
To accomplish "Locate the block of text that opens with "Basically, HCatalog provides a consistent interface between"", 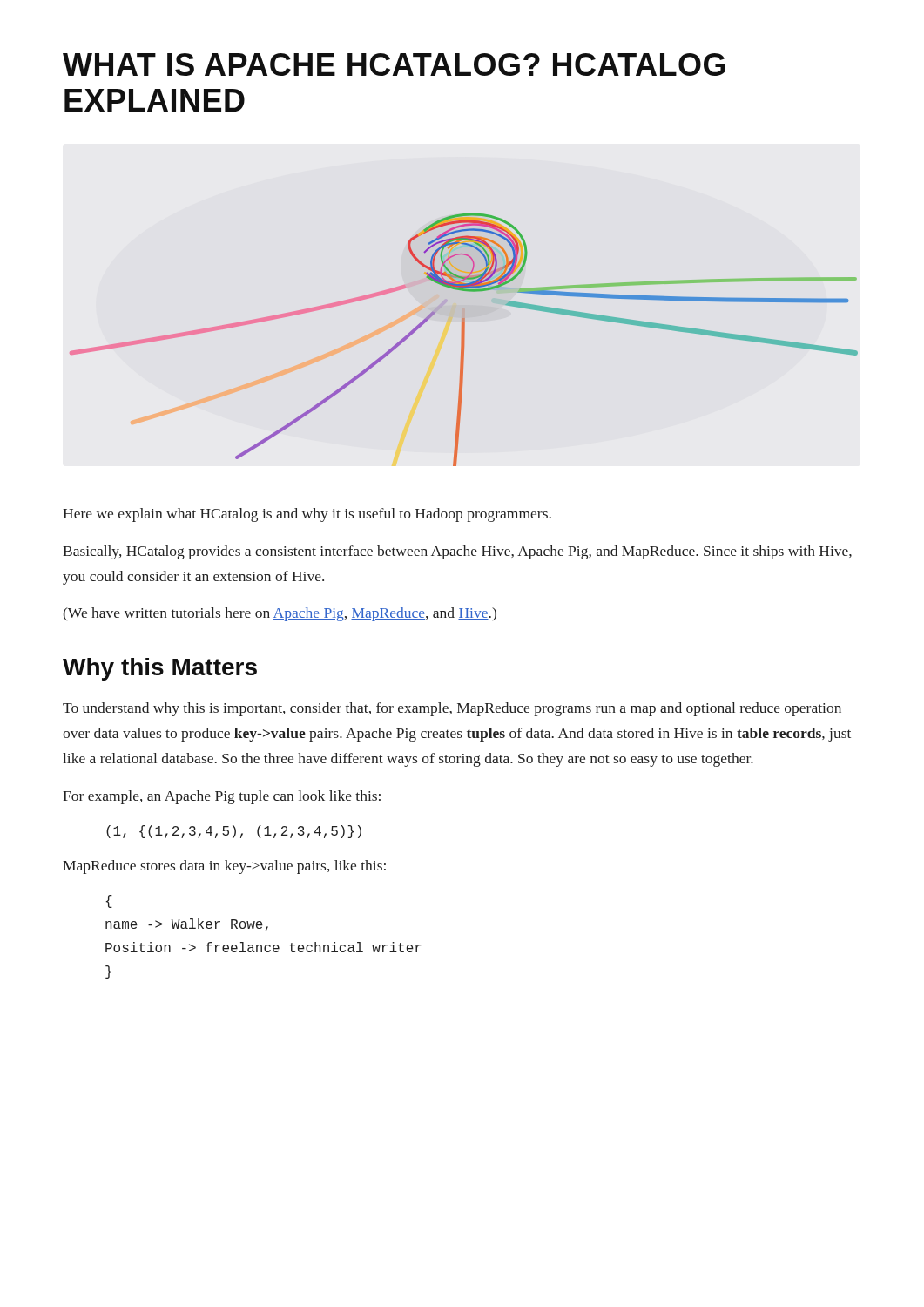I will pyautogui.click(x=458, y=563).
